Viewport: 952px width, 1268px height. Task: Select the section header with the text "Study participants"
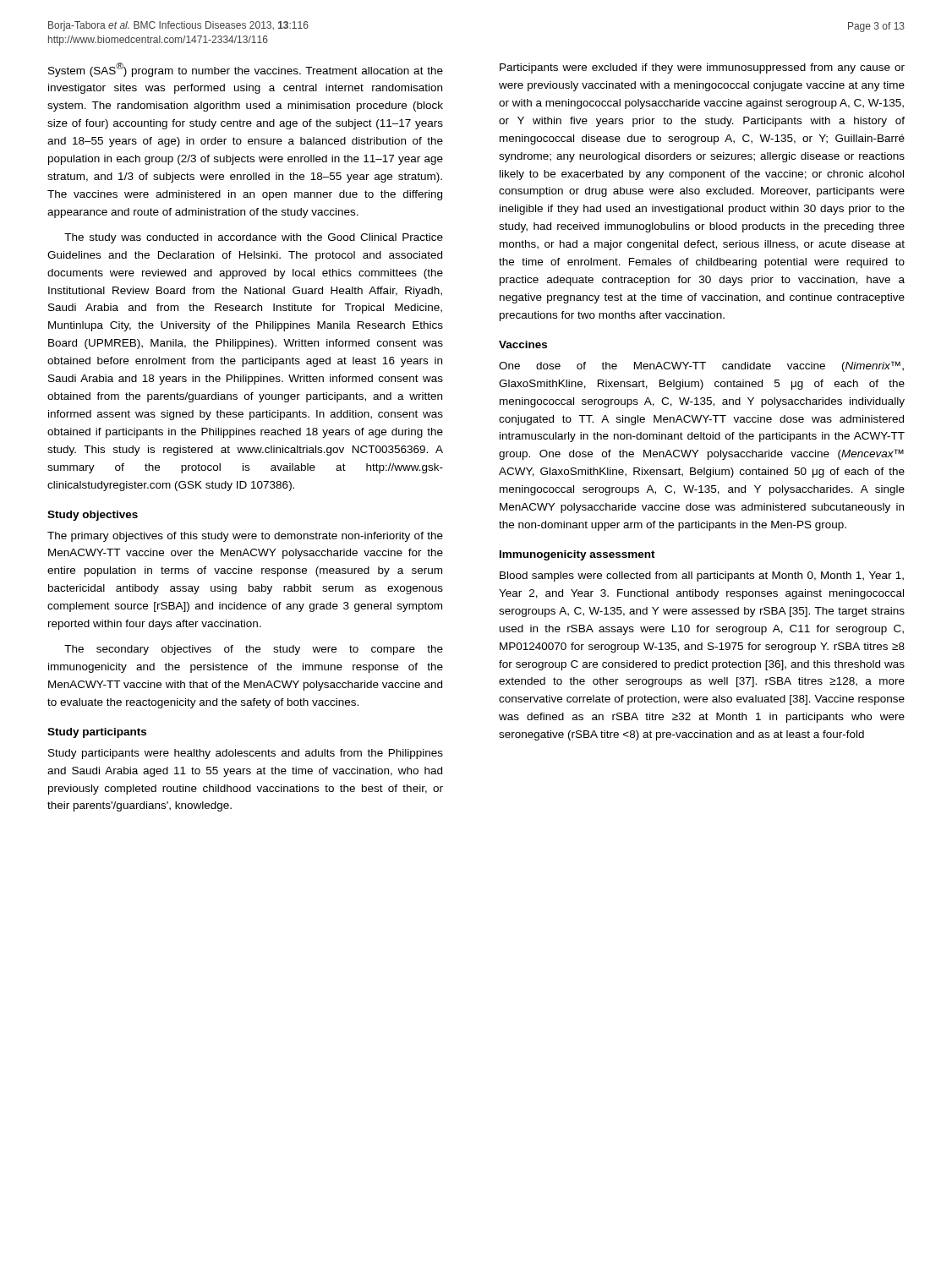97,733
